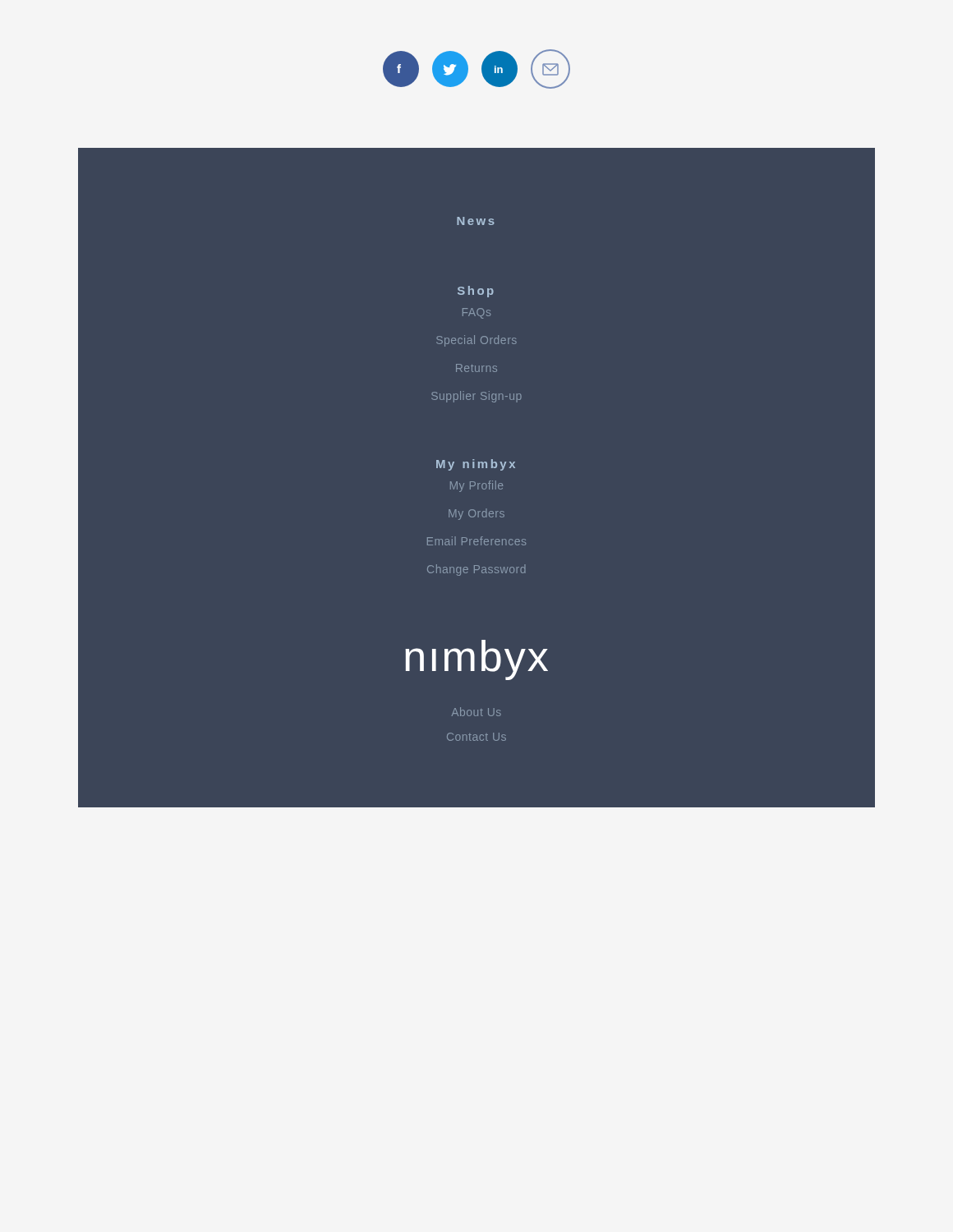The image size is (953, 1232).
Task: Locate the region starting "My Profile"
Action: (x=476, y=485)
